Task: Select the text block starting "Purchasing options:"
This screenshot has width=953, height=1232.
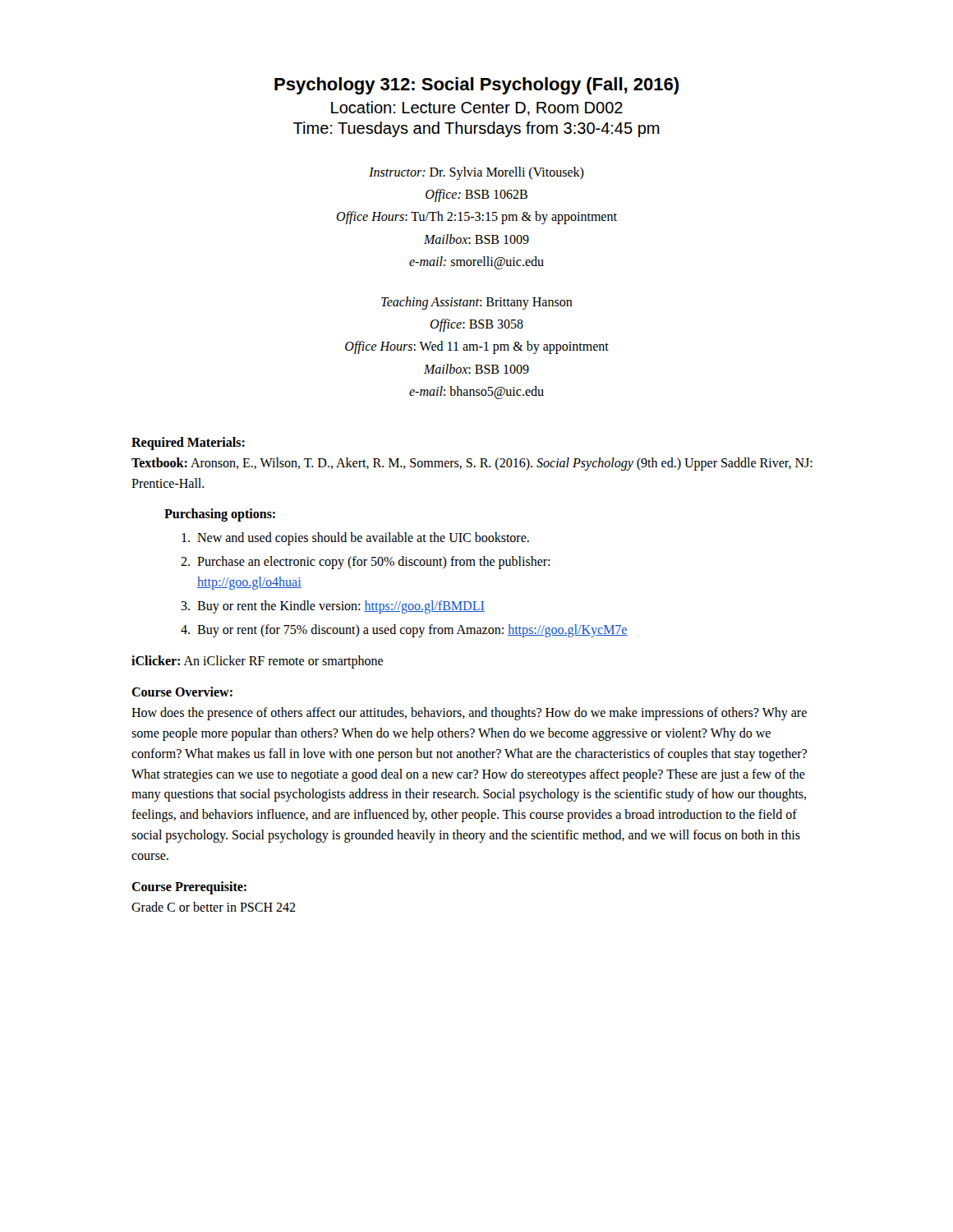Action: pos(220,514)
